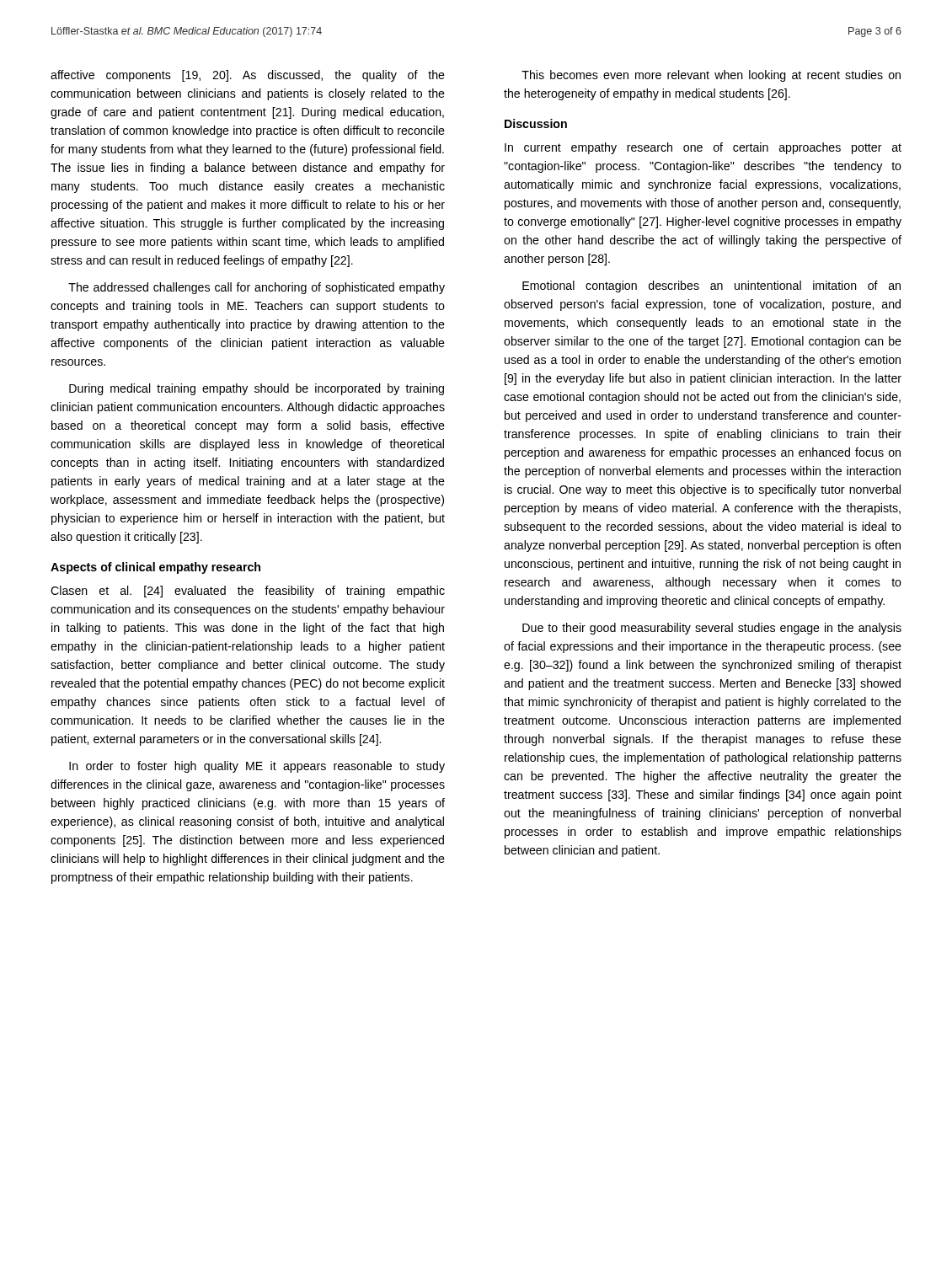
Task: Select the text block with the text "Due to their"
Action: click(703, 739)
